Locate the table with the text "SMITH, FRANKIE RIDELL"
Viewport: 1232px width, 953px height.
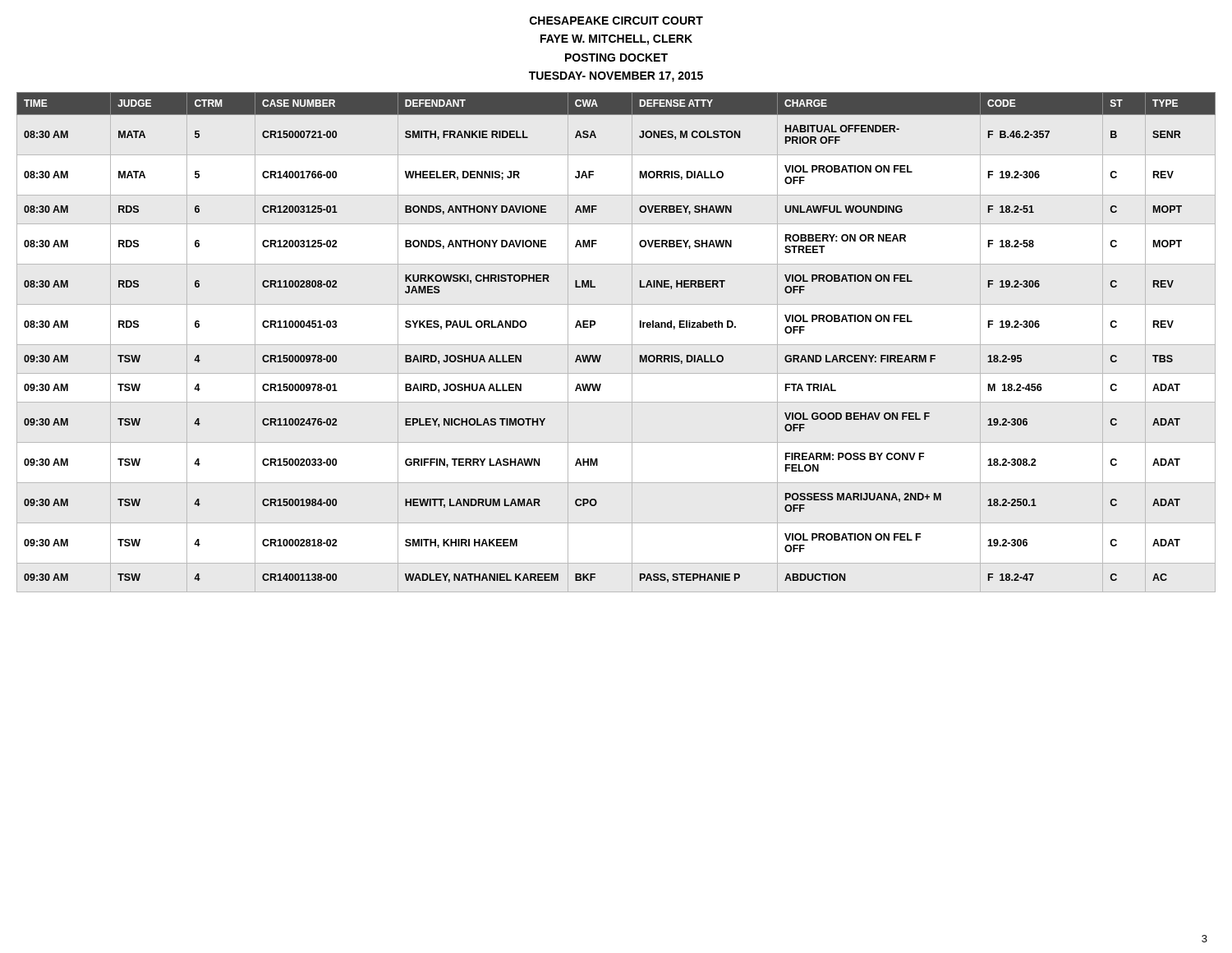pos(616,342)
